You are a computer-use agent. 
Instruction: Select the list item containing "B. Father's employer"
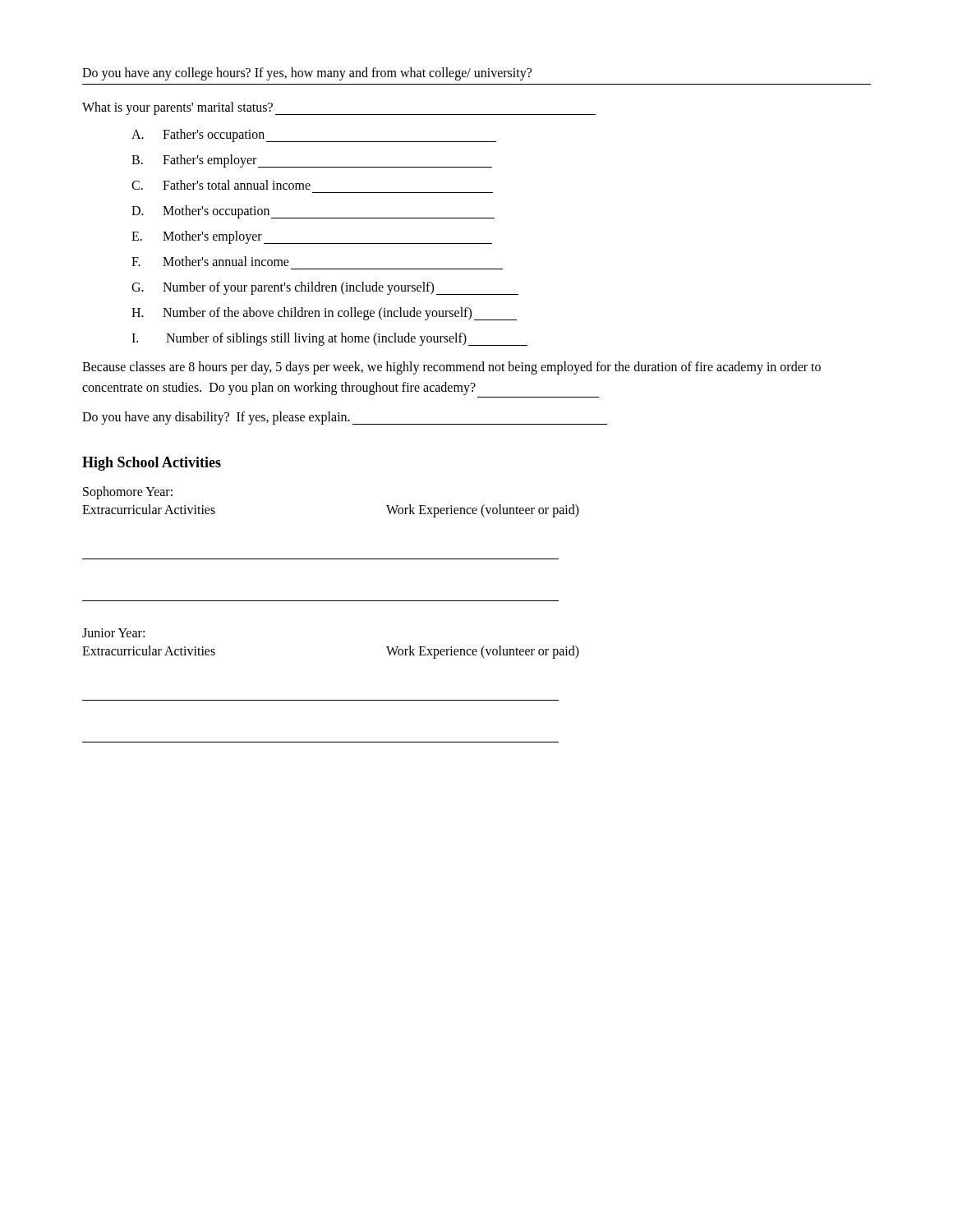(312, 160)
